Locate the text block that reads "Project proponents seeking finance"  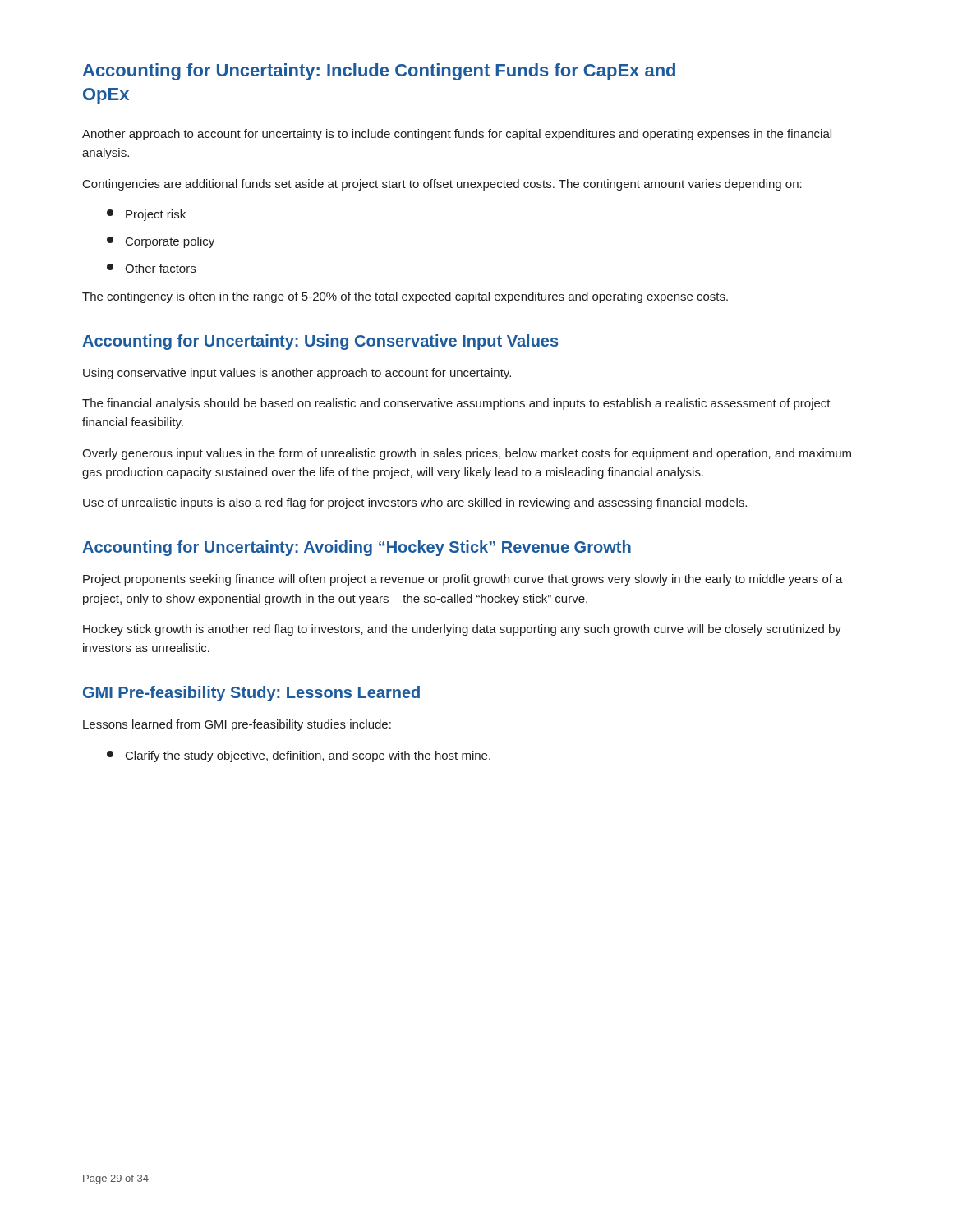coord(462,589)
